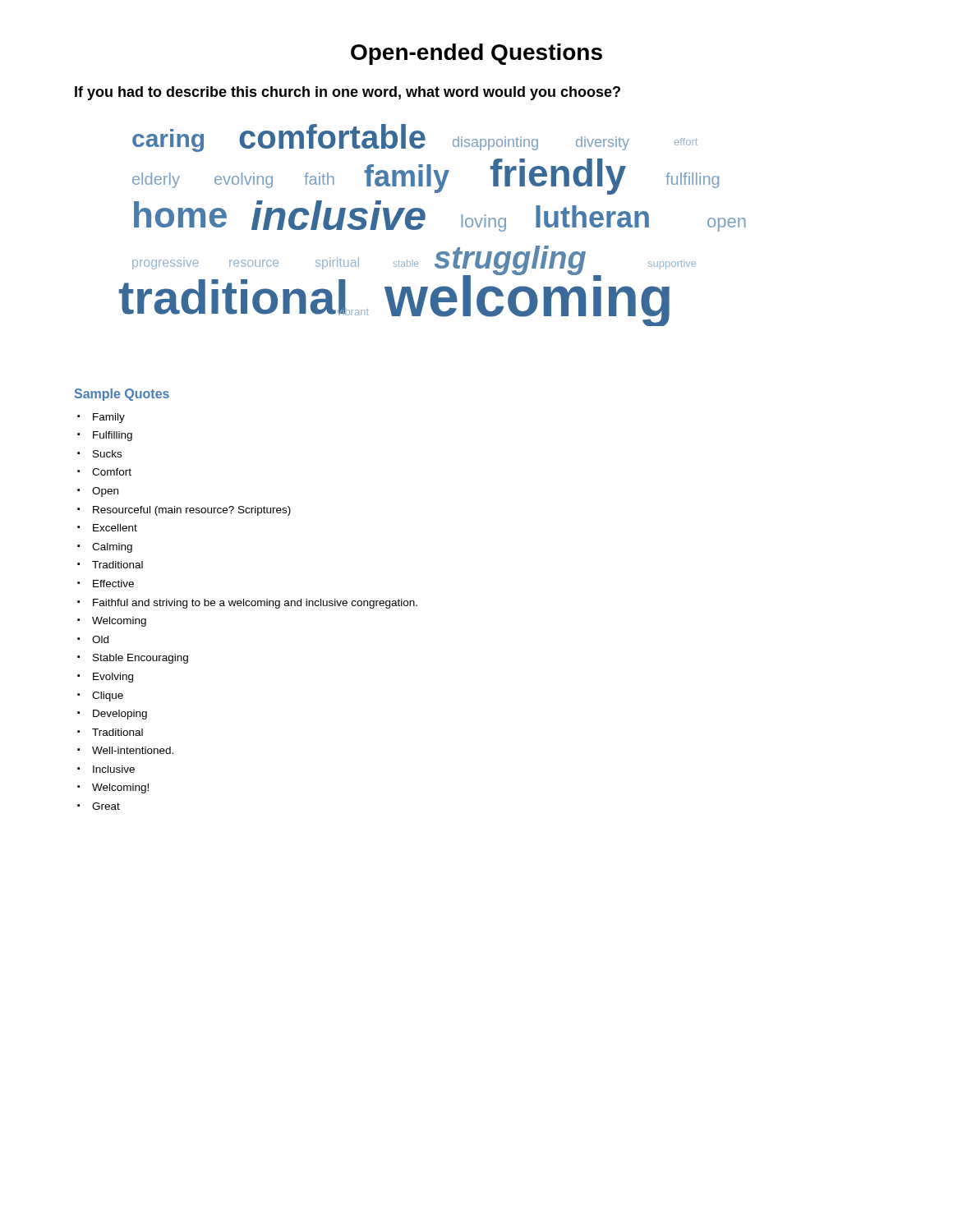Click on the passage starting "Stable Encouraging"
This screenshot has height=1232, width=953.
140,658
